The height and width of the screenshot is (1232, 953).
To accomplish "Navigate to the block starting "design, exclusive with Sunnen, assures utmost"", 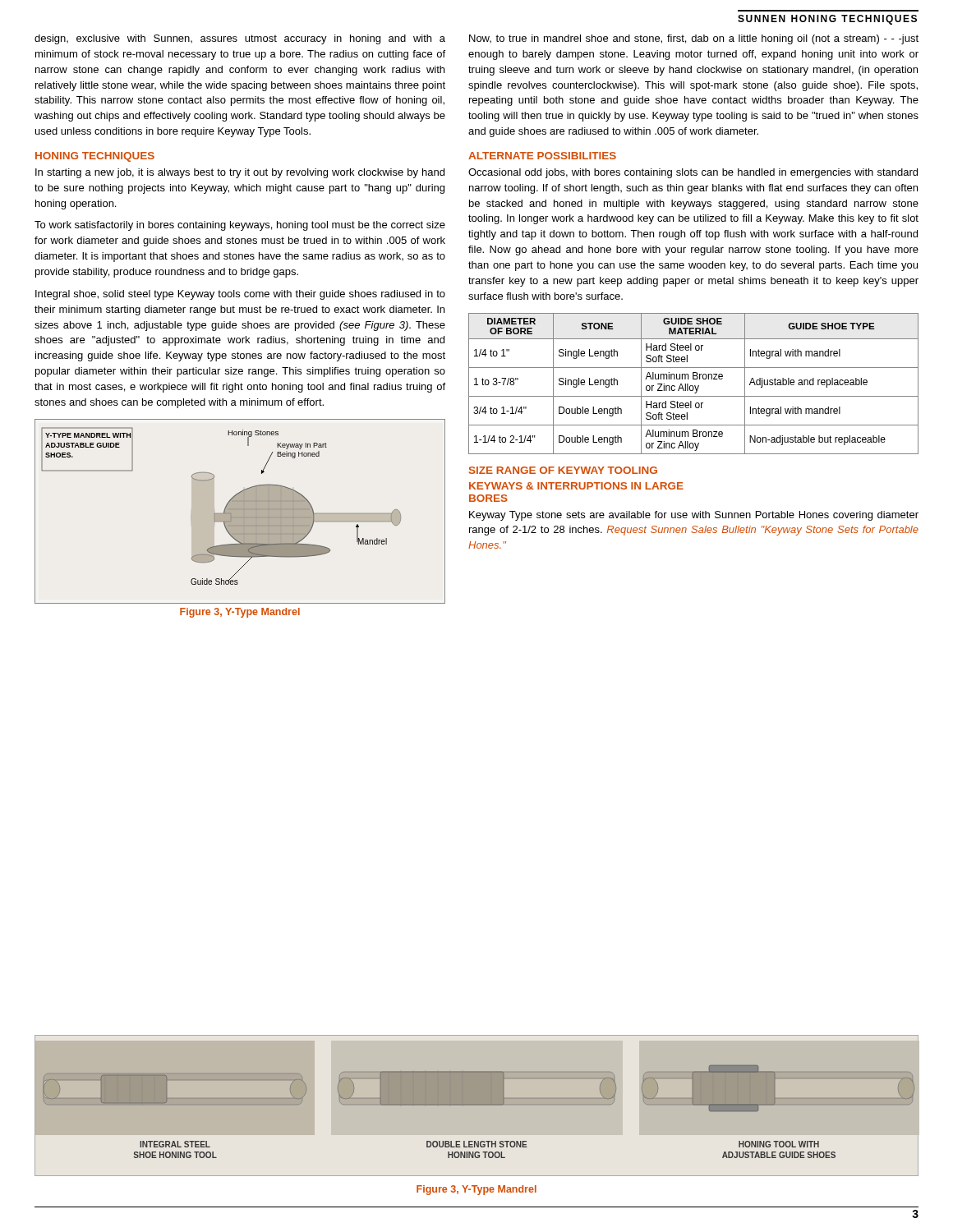I will [240, 85].
